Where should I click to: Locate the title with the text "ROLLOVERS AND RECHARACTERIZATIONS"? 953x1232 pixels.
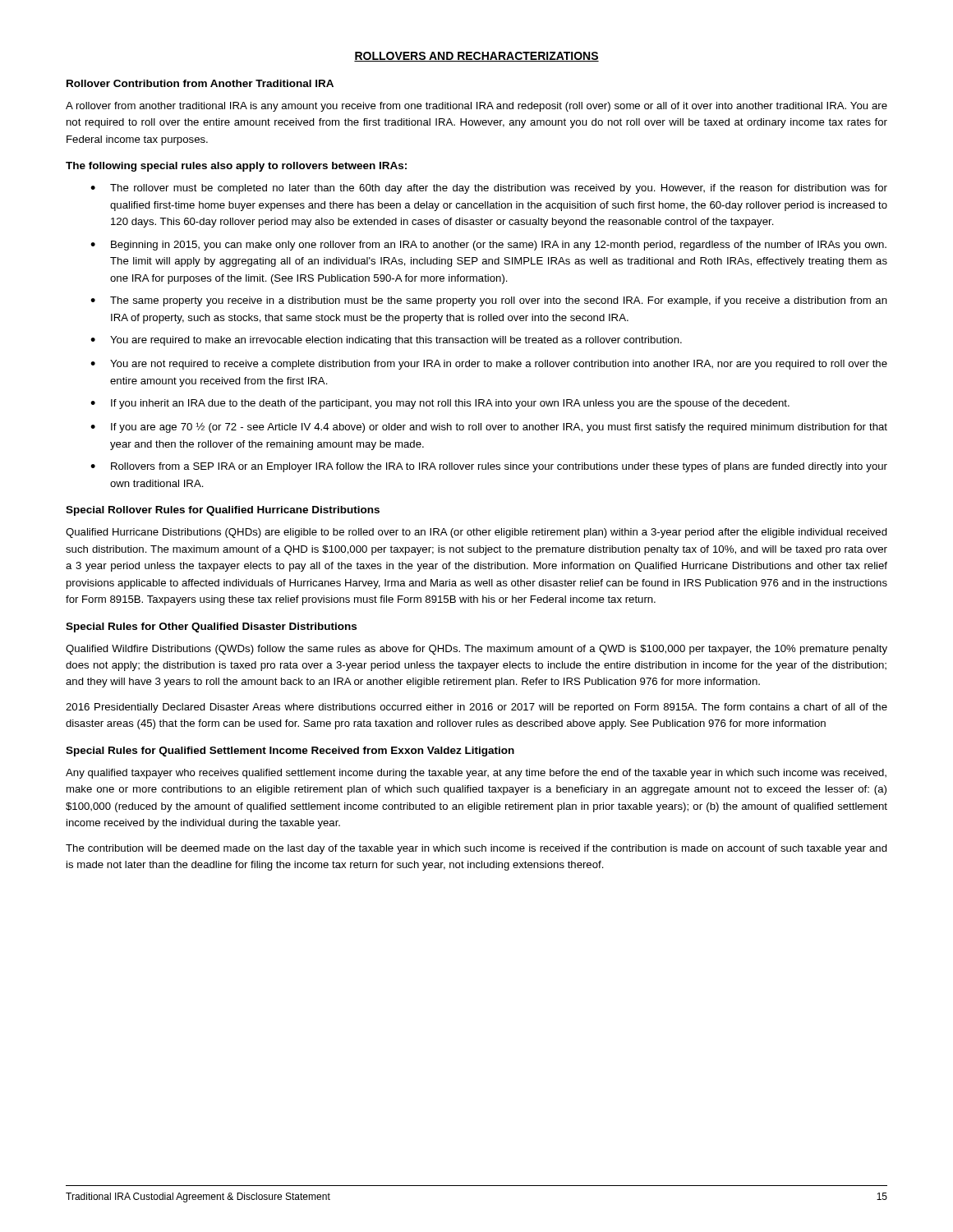476,56
